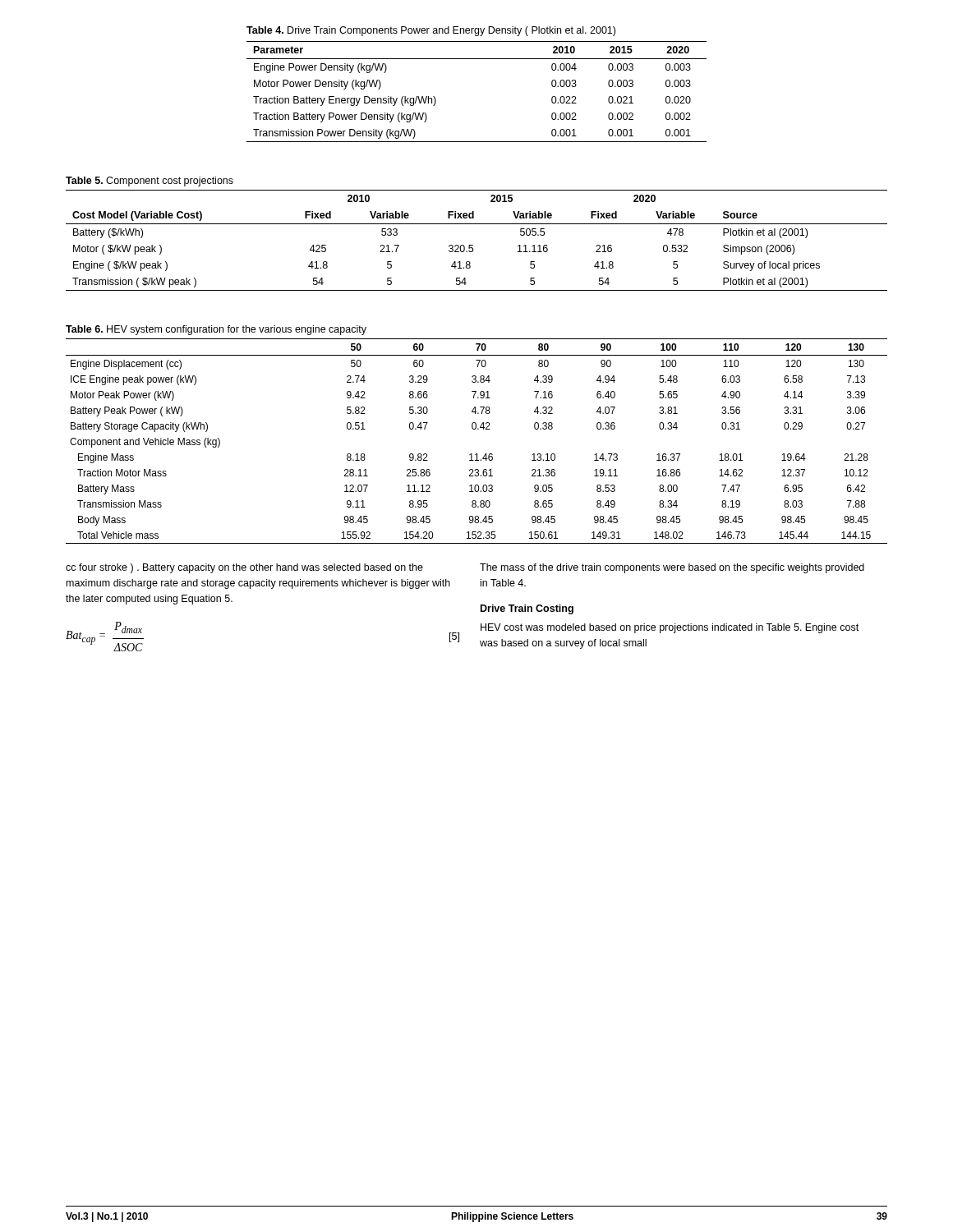Locate the table with the text "Engine ( $/kW peak )"
The image size is (953, 1232).
coord(476,240)
